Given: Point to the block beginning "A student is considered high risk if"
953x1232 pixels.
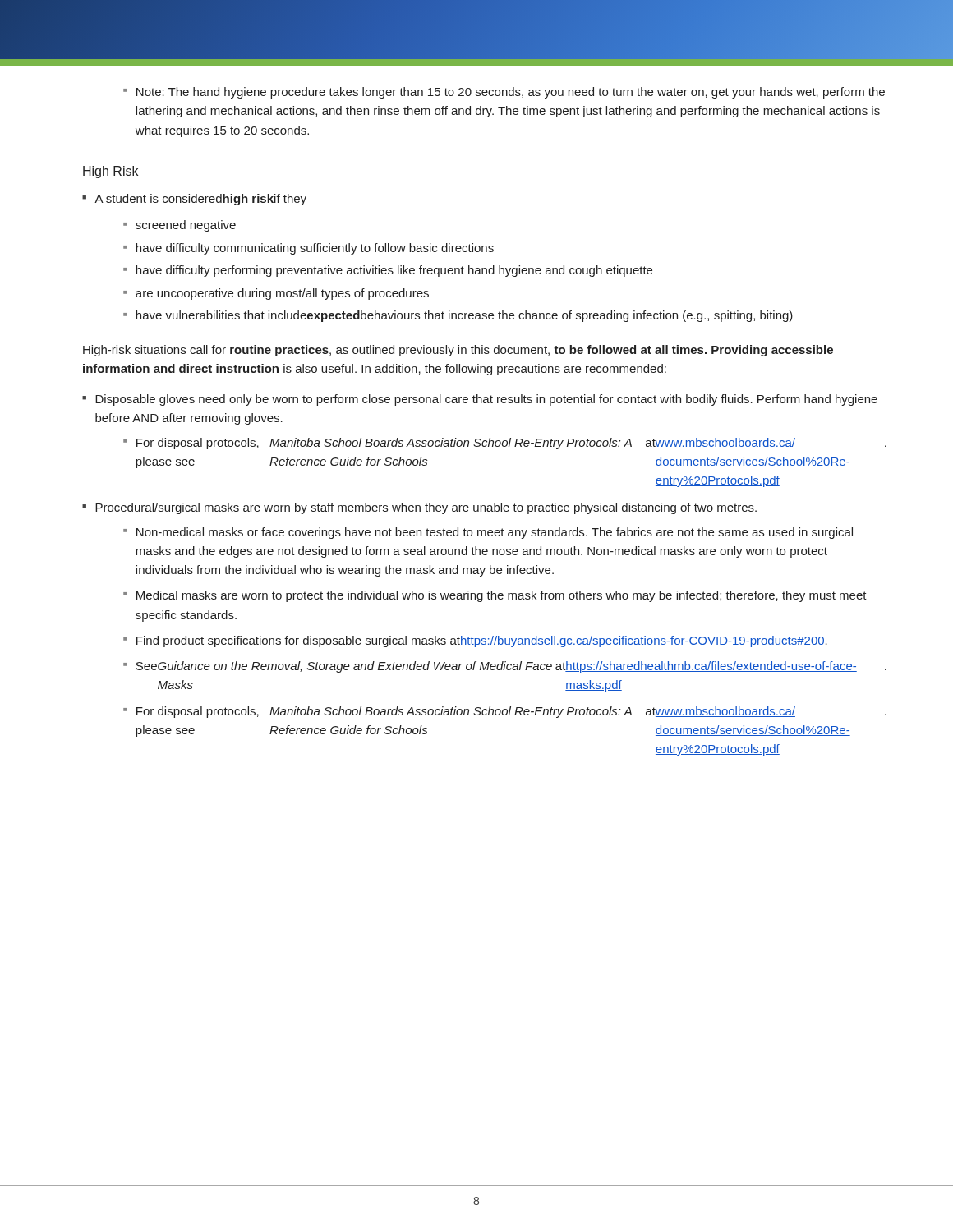Looking at the screenshot, I should (x=201, y=198).
